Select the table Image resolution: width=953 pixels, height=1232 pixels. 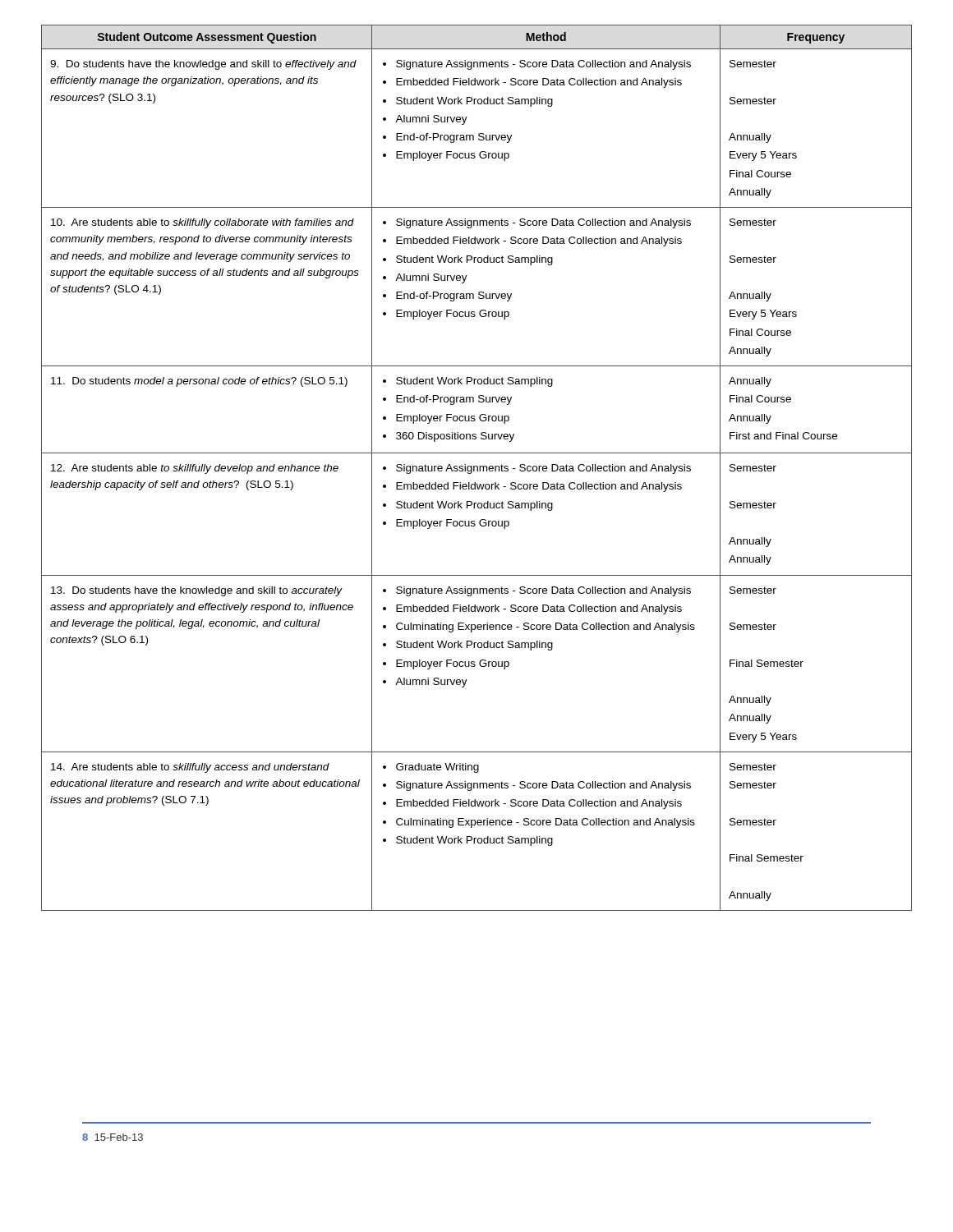pyautogui.click(x=476, y=468)
